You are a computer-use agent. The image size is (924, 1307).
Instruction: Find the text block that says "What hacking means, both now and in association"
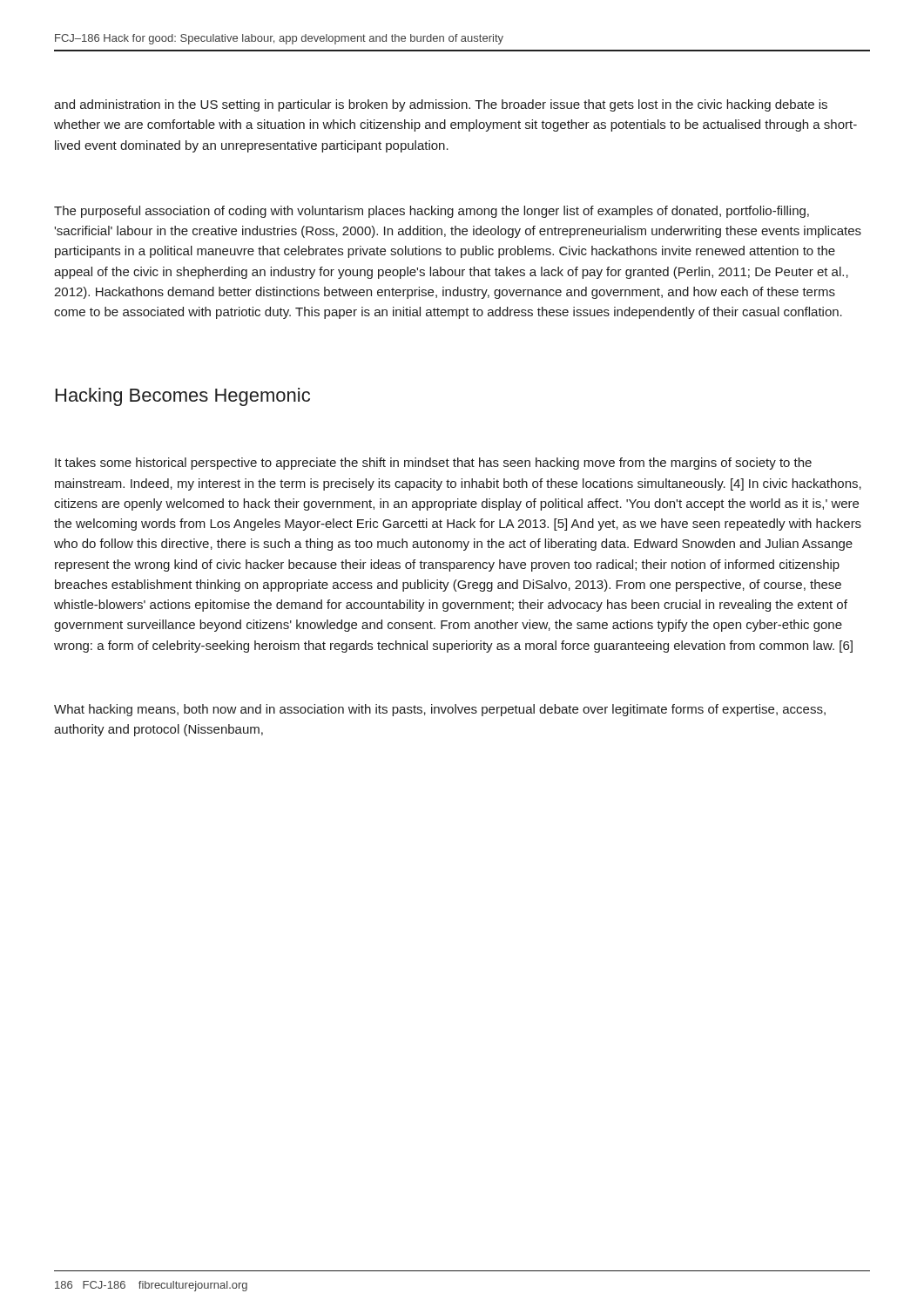(440, 719)
